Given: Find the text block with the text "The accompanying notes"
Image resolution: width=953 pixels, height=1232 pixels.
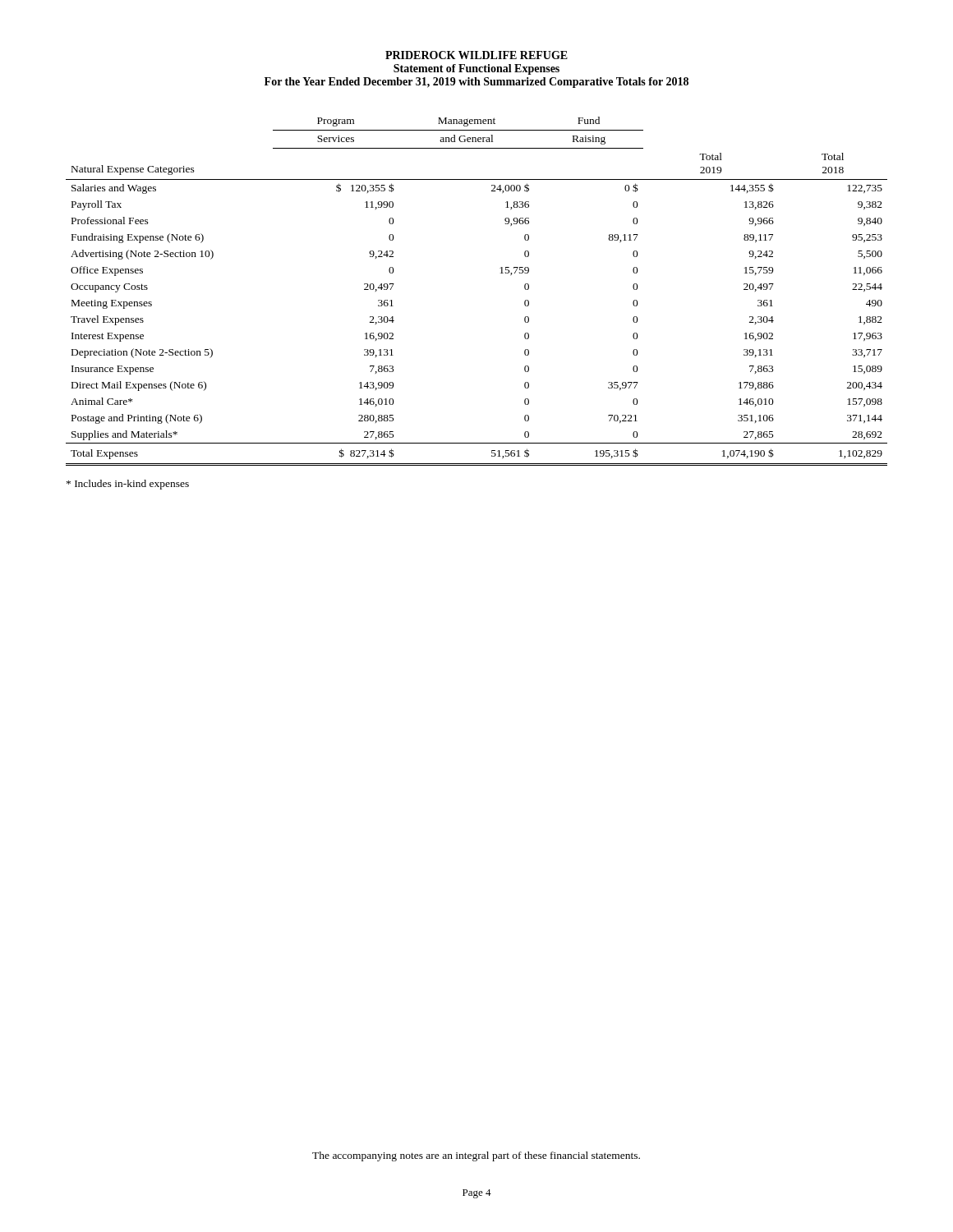Looking at the screenshot, I should [476, 1155].
